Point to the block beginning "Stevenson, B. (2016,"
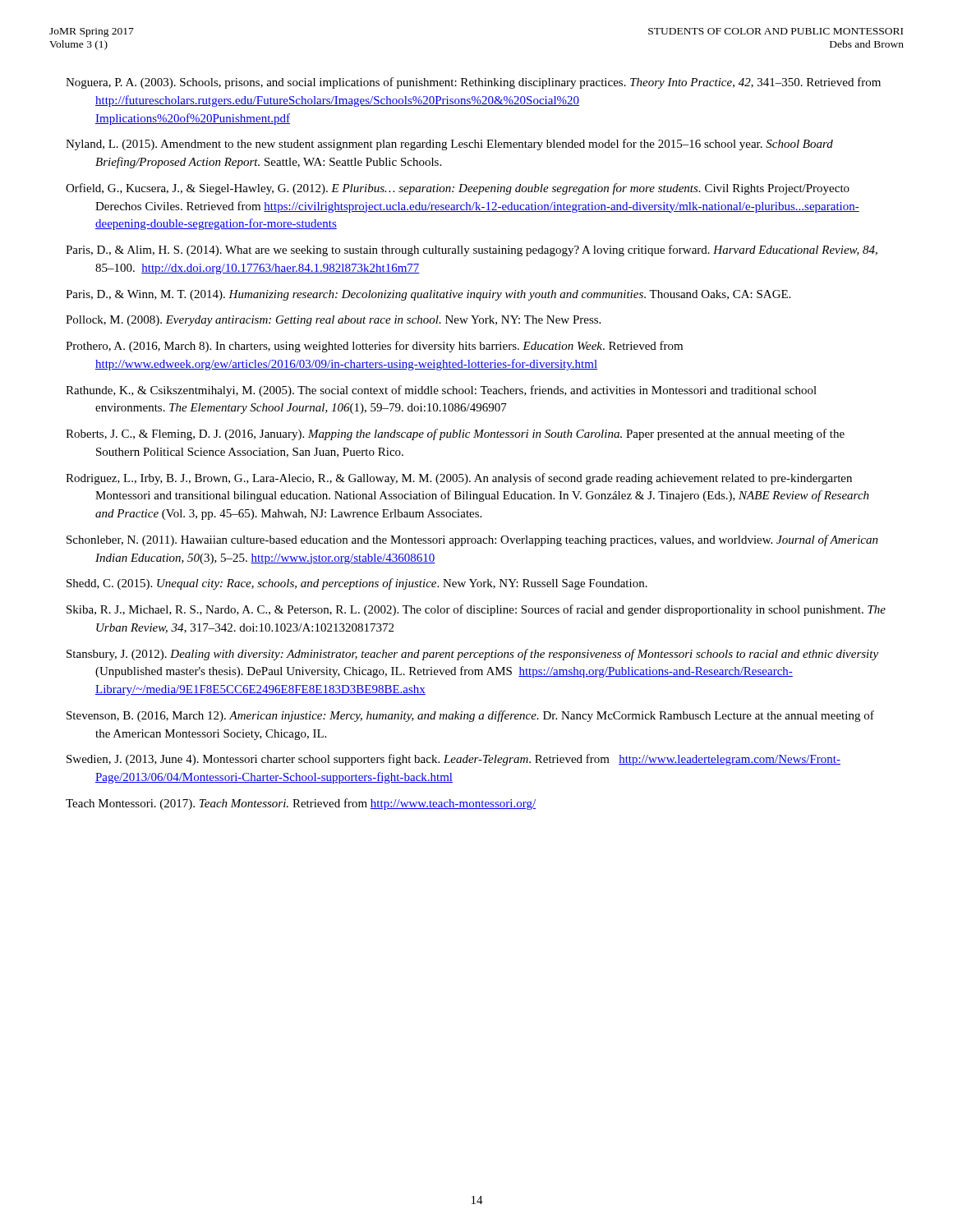953x1232 pixels. tap(470, 724)
